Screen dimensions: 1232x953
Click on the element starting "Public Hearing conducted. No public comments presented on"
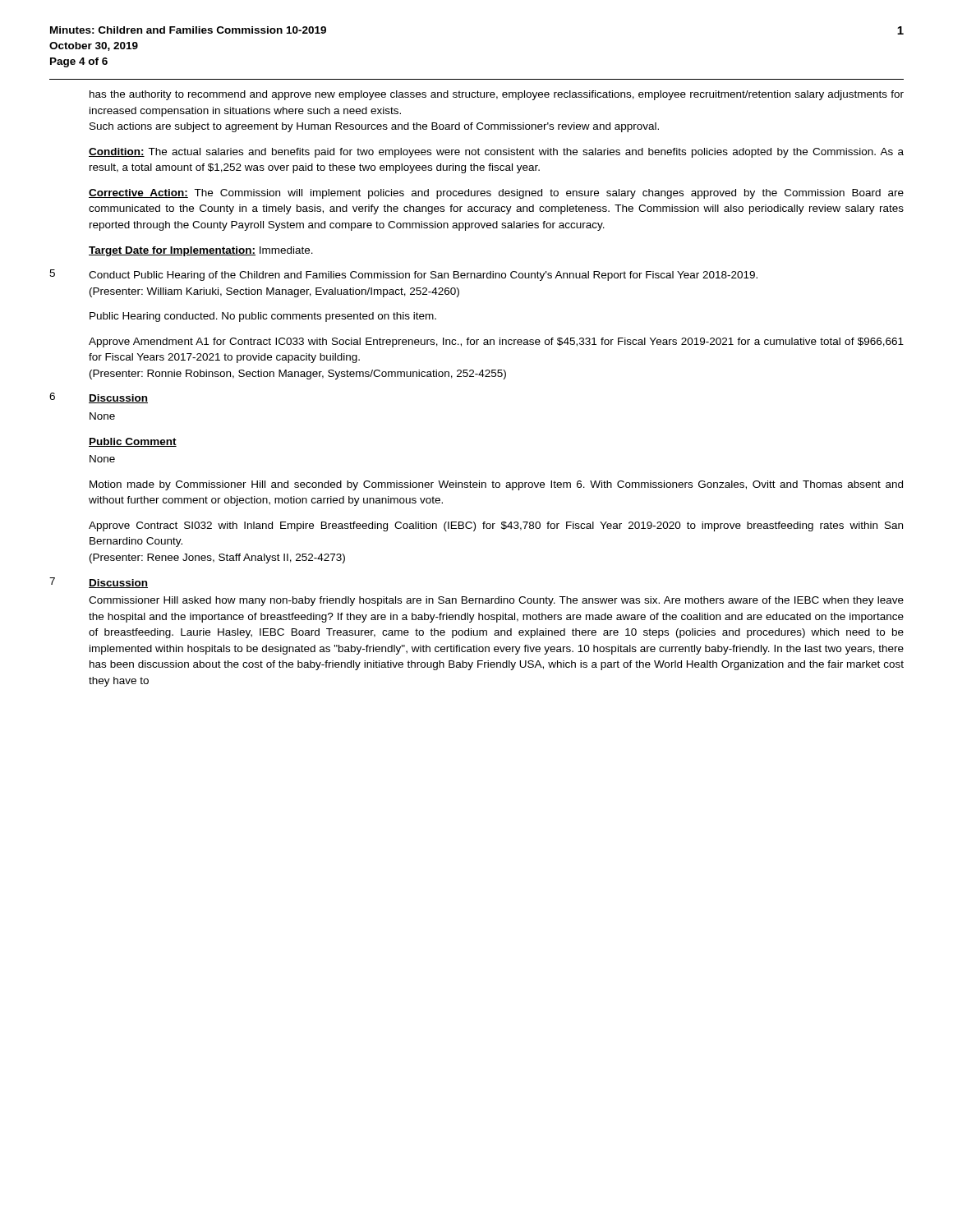pos(263,316)
